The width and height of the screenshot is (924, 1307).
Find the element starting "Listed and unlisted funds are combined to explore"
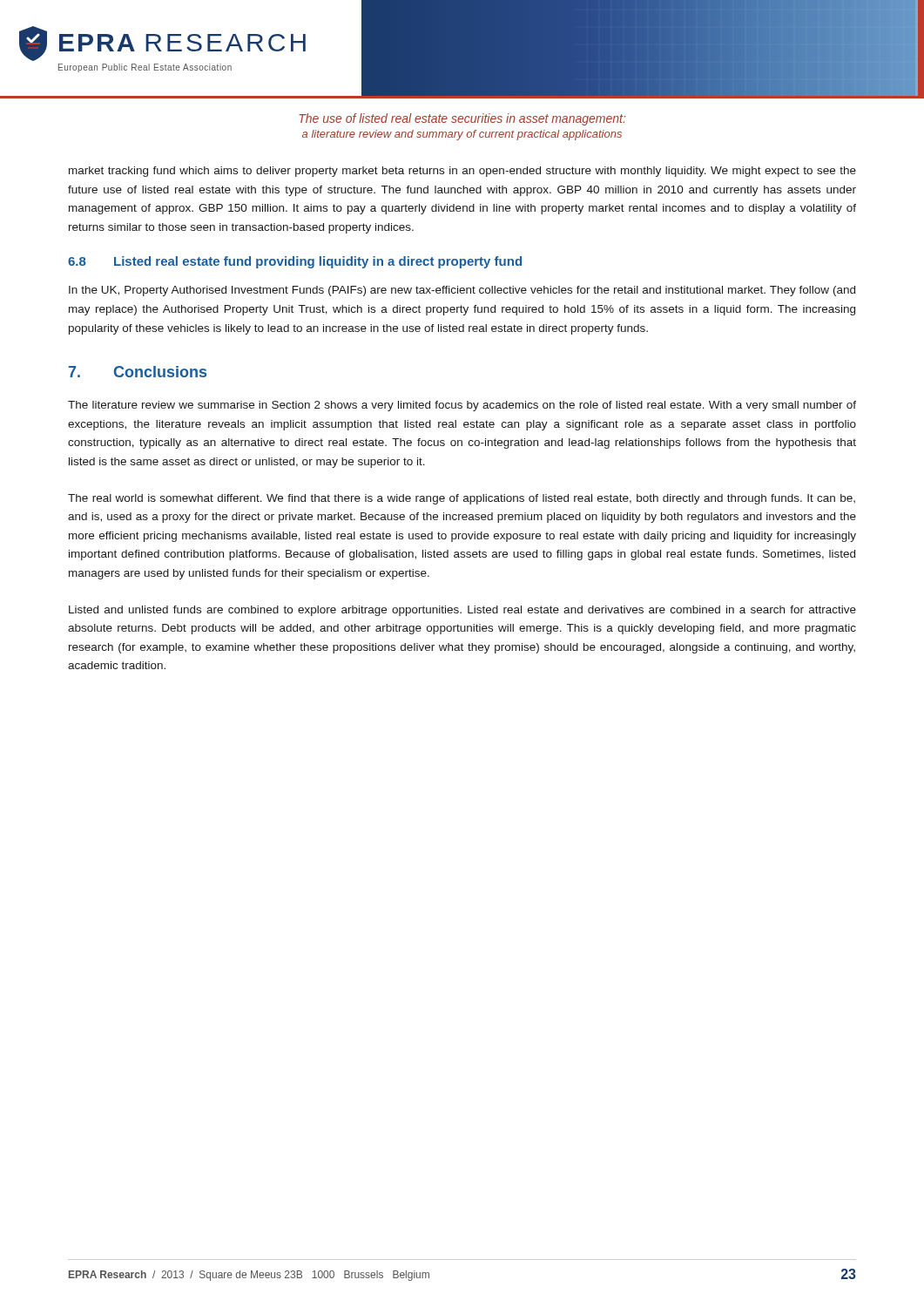point(462,637)
